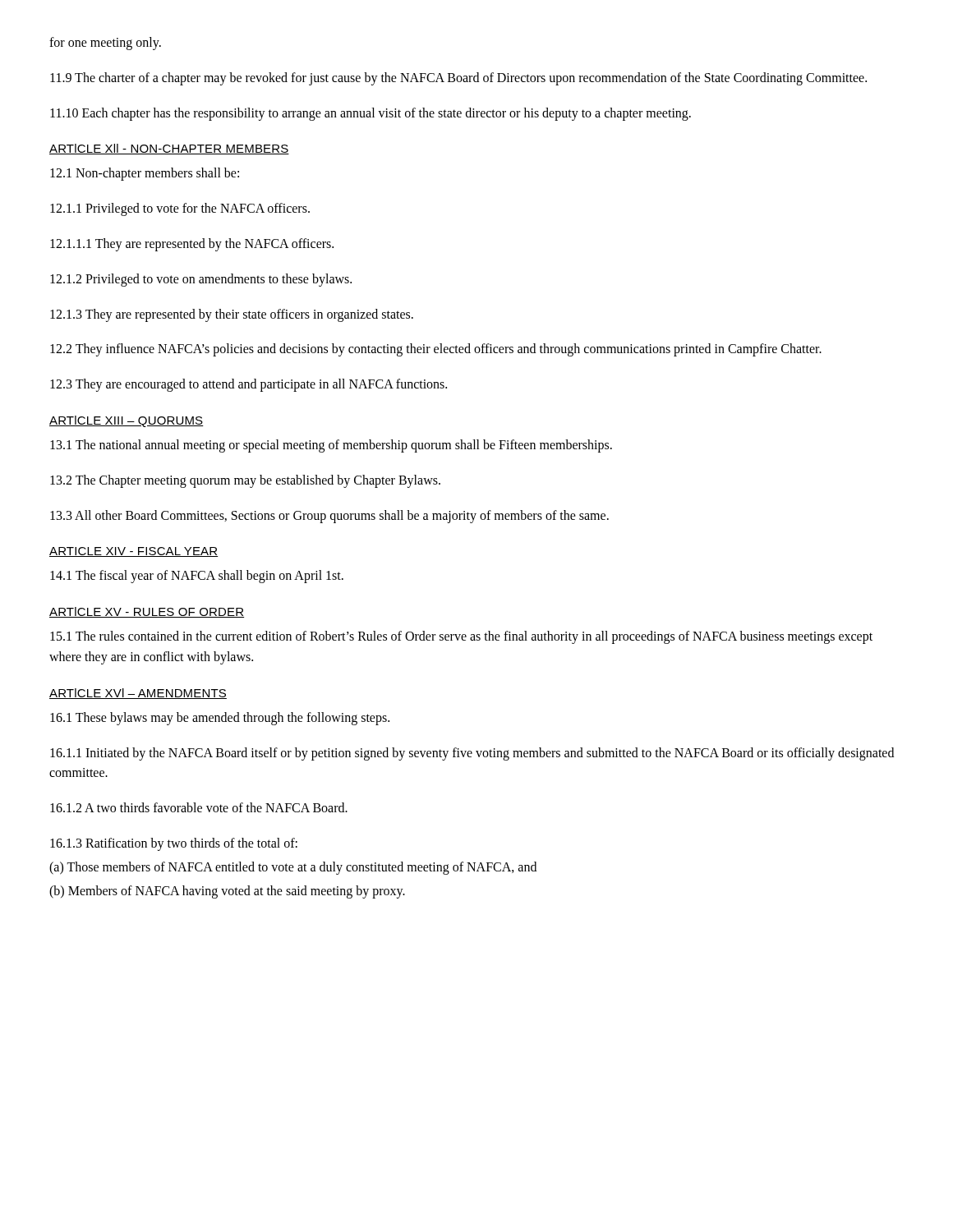Viewport: 953px width, 1232px height.
Task: Point to the block starting "2 The Chapter meeting quorum may be"
Action: [x=245, y=480]
